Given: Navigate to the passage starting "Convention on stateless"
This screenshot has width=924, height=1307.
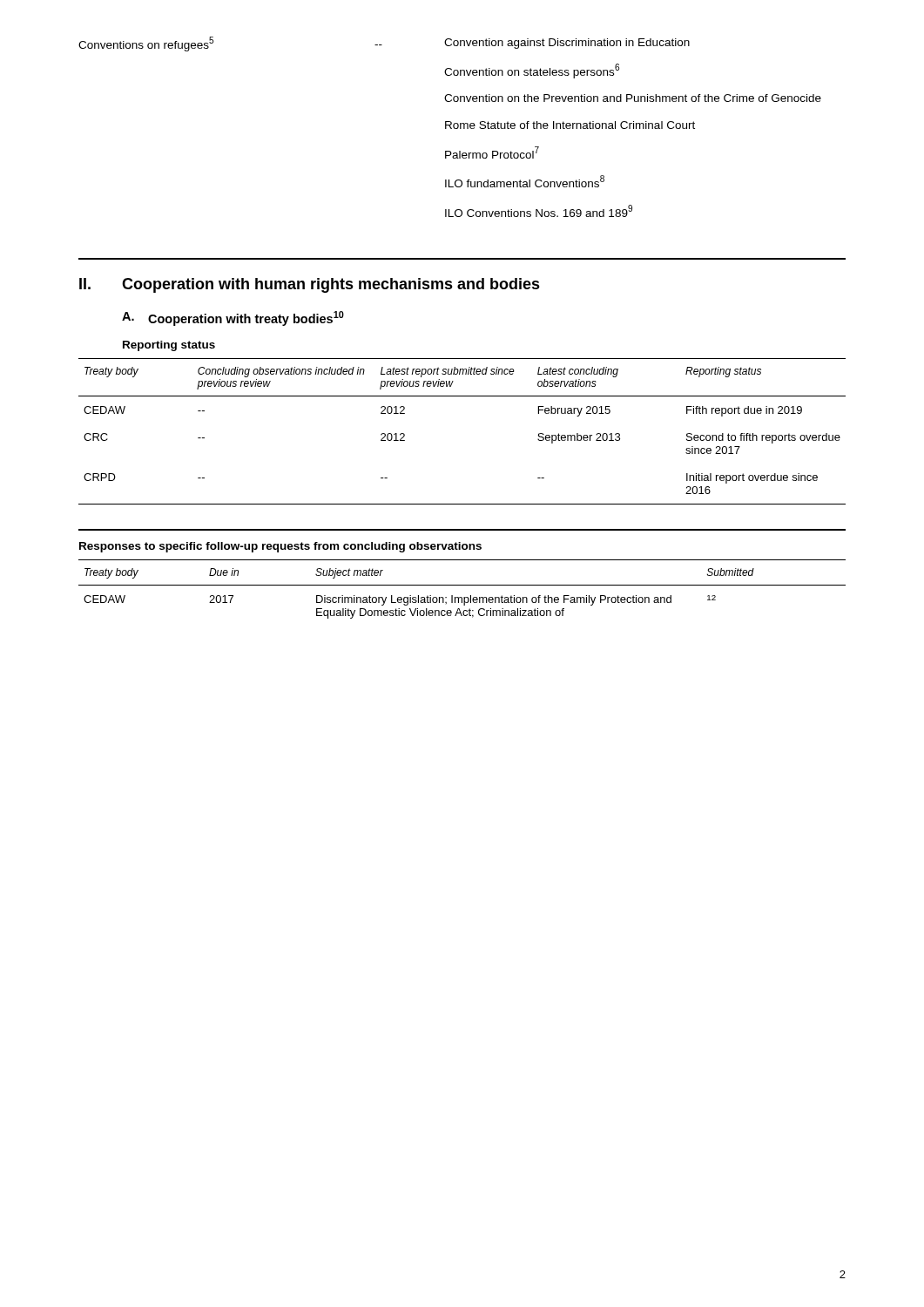Looking at the screenshot, I should [x=532, y=70].
